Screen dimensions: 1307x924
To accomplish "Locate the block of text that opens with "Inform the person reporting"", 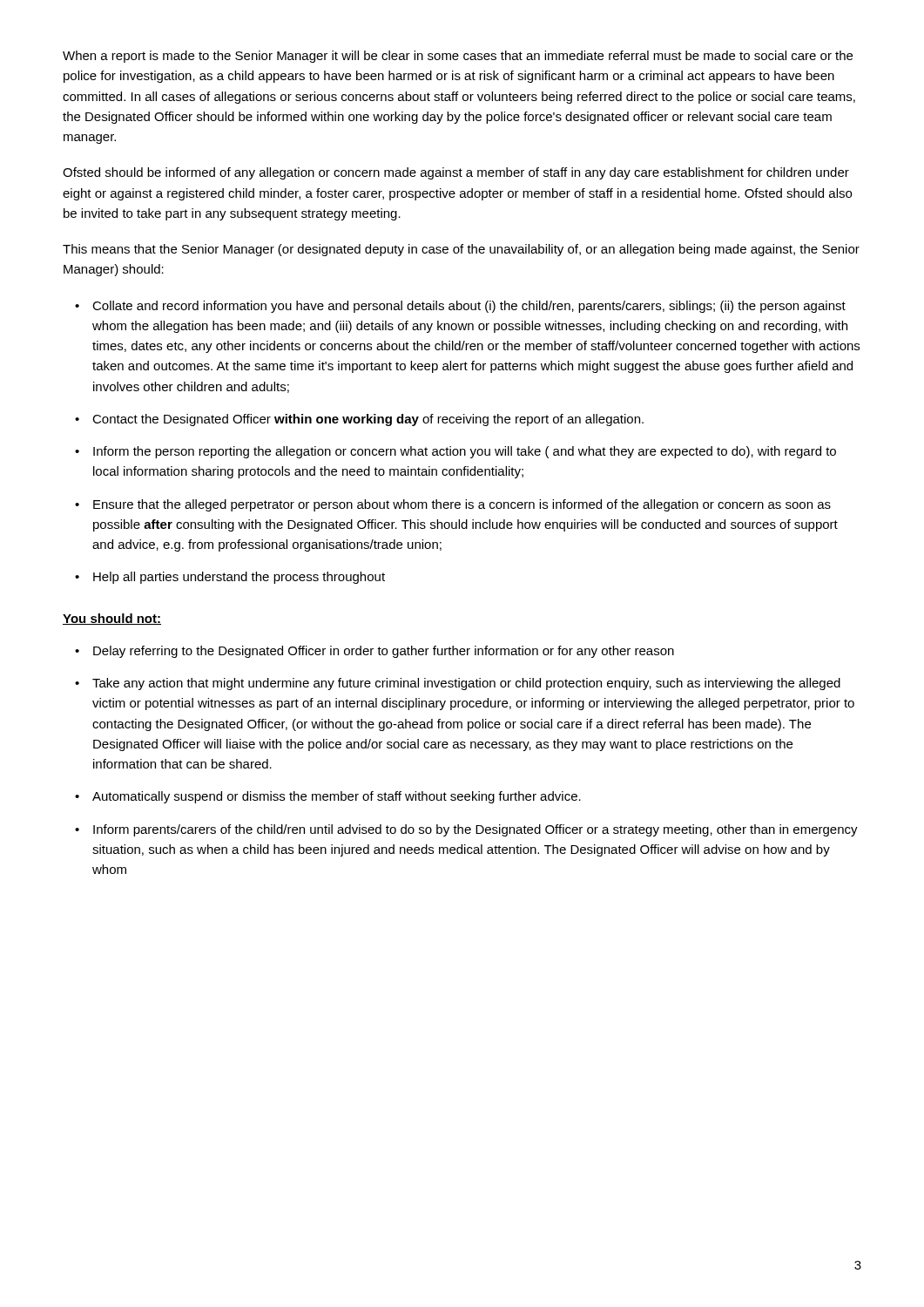I will pyautogui.click(x=464, y=461).
